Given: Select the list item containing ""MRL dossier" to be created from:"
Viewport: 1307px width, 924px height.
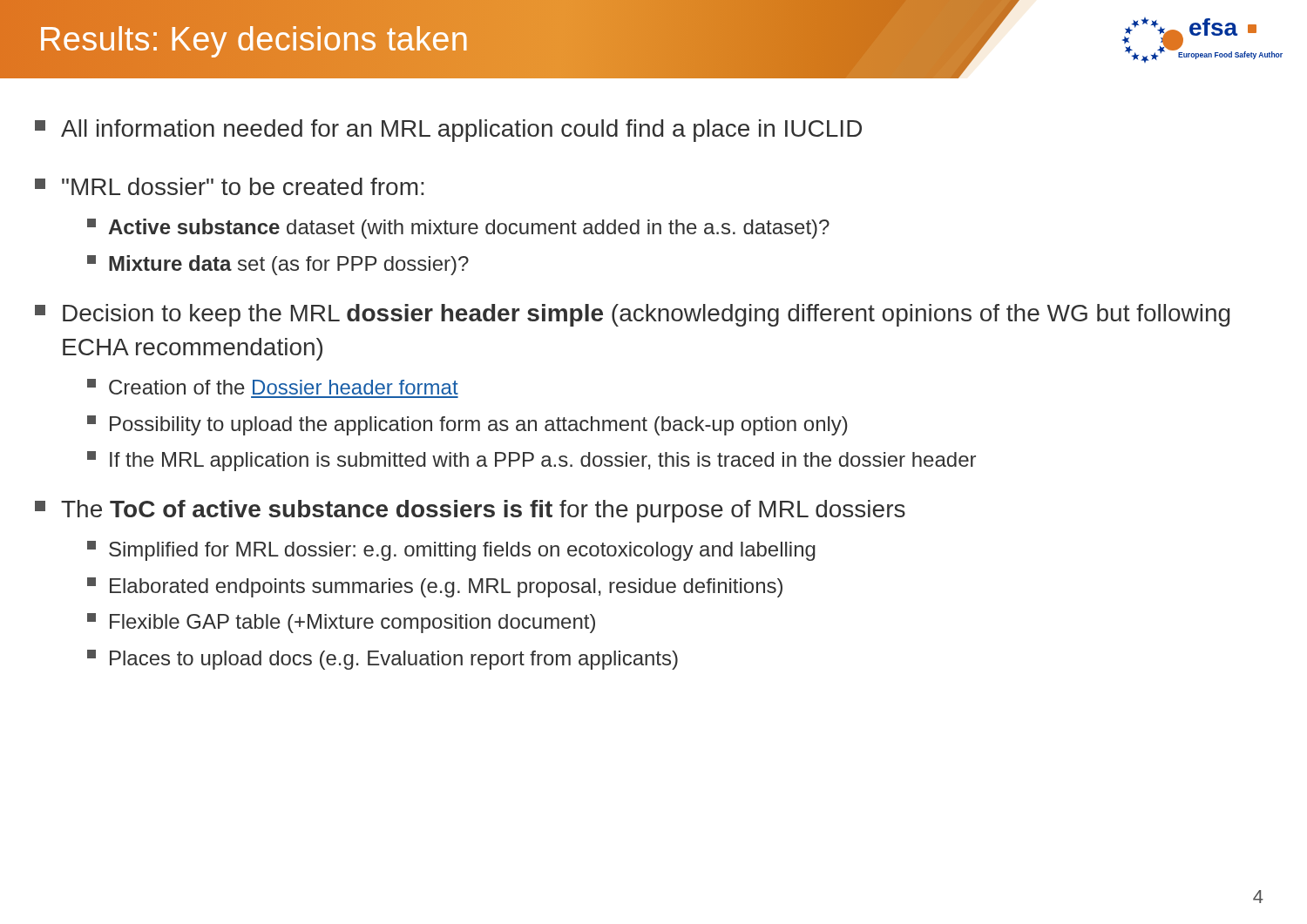Looking at the screenshot, I should point(230,187).
